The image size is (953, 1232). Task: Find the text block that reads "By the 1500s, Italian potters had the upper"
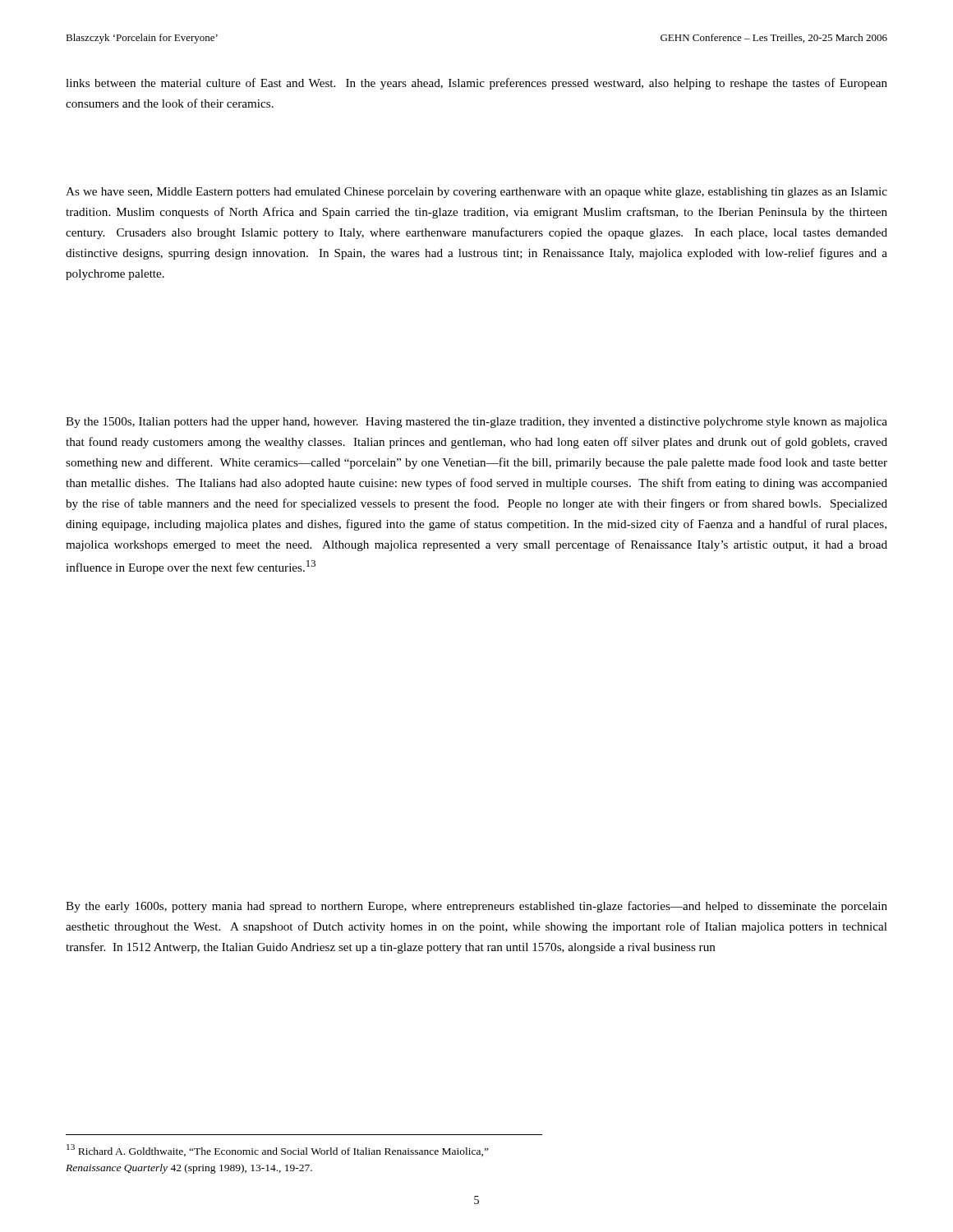(476, 494)
